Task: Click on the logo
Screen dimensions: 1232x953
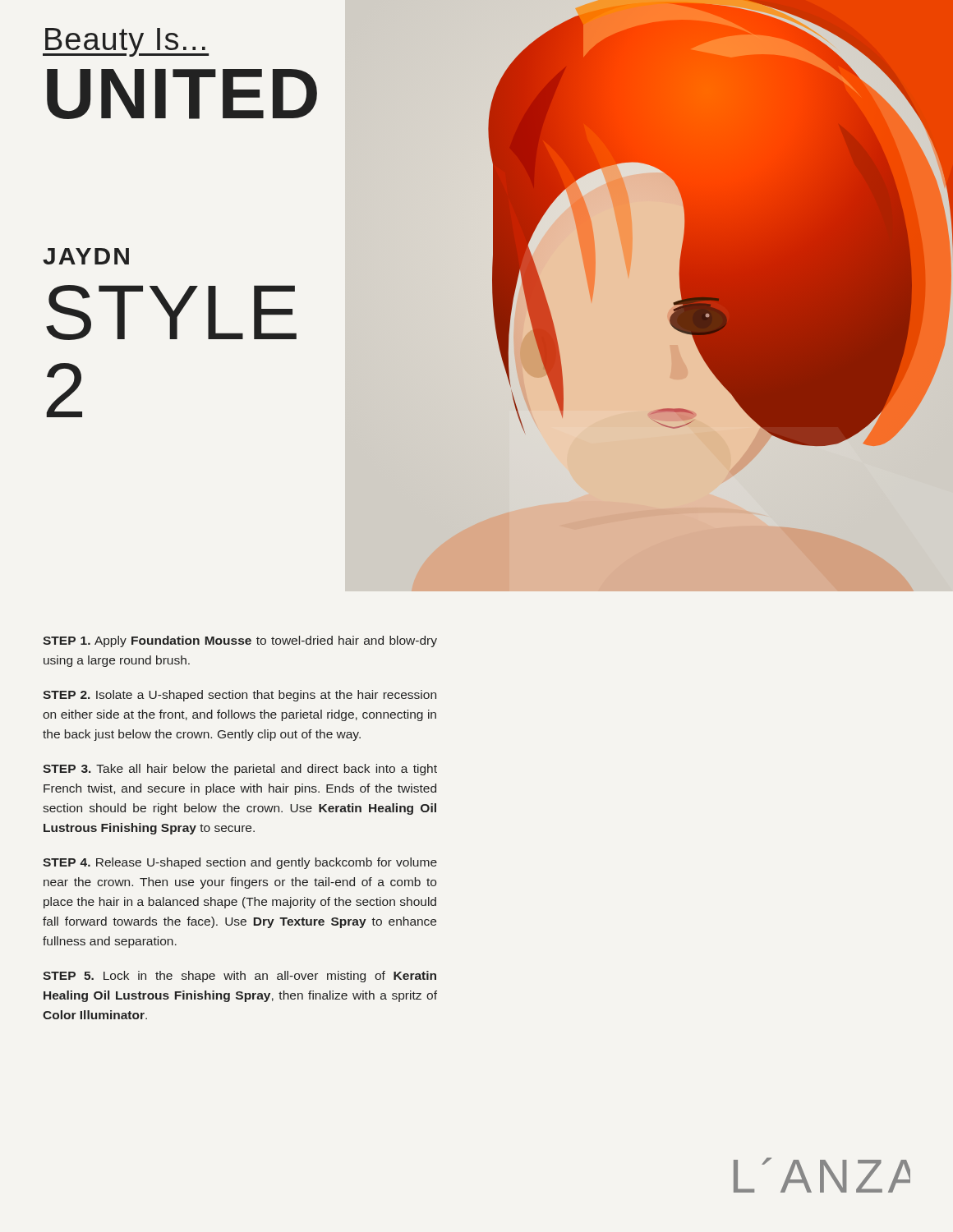Action: pyautogui.click(x=820, y=1175)
